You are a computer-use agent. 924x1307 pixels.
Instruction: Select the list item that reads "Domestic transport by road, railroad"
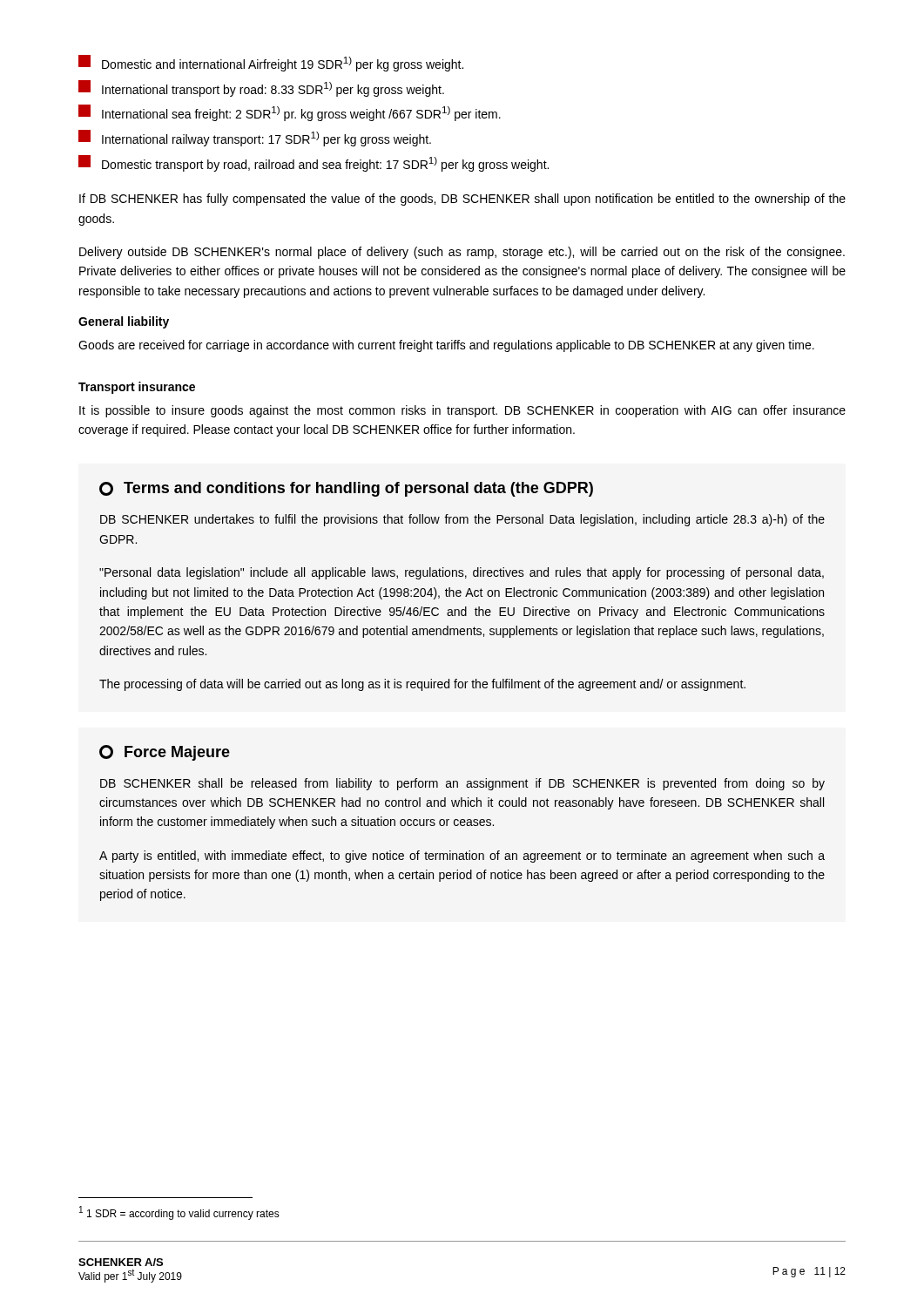tap(314, 163)
